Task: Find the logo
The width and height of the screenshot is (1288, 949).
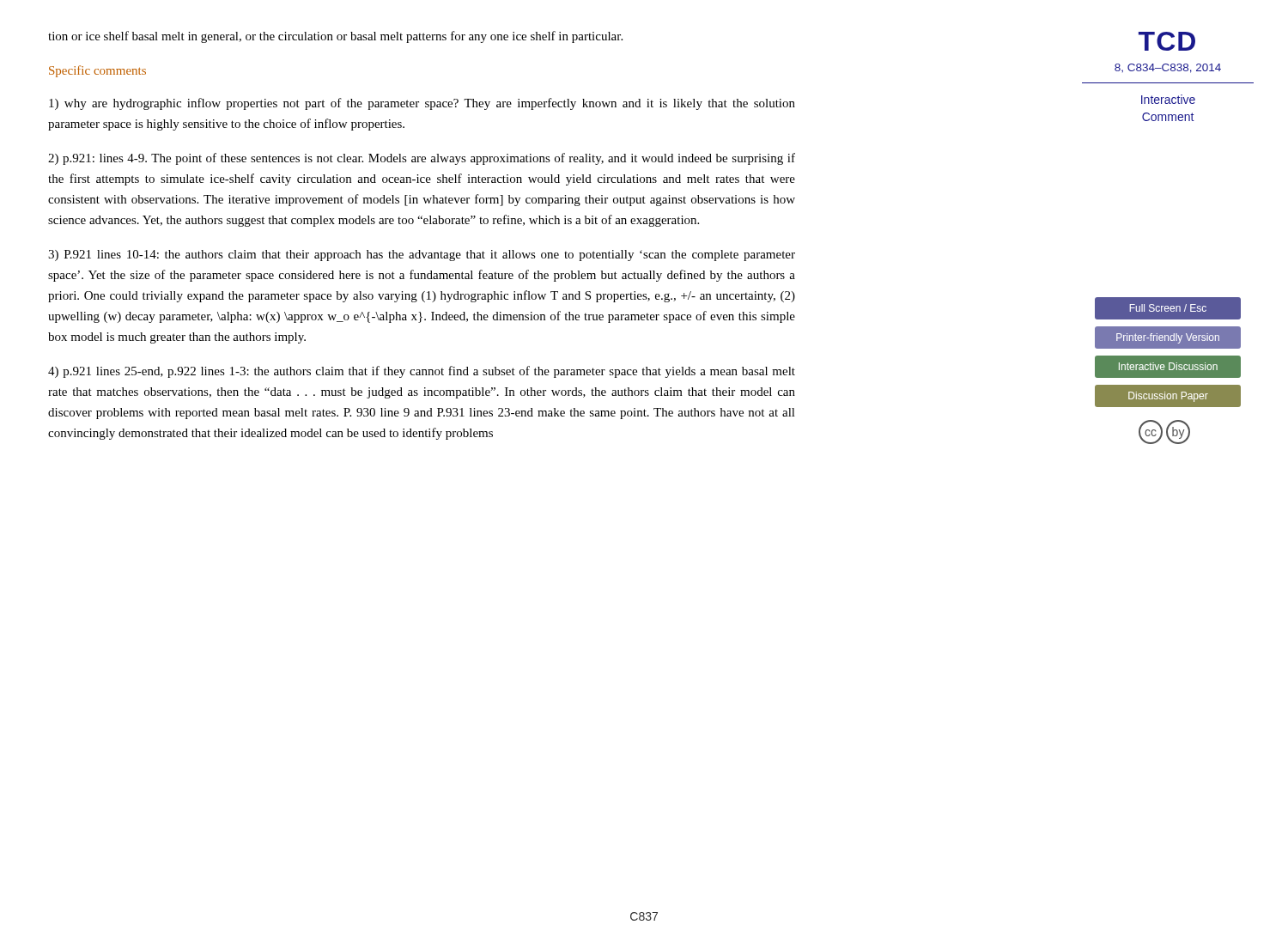Action: pos(1168,434)
